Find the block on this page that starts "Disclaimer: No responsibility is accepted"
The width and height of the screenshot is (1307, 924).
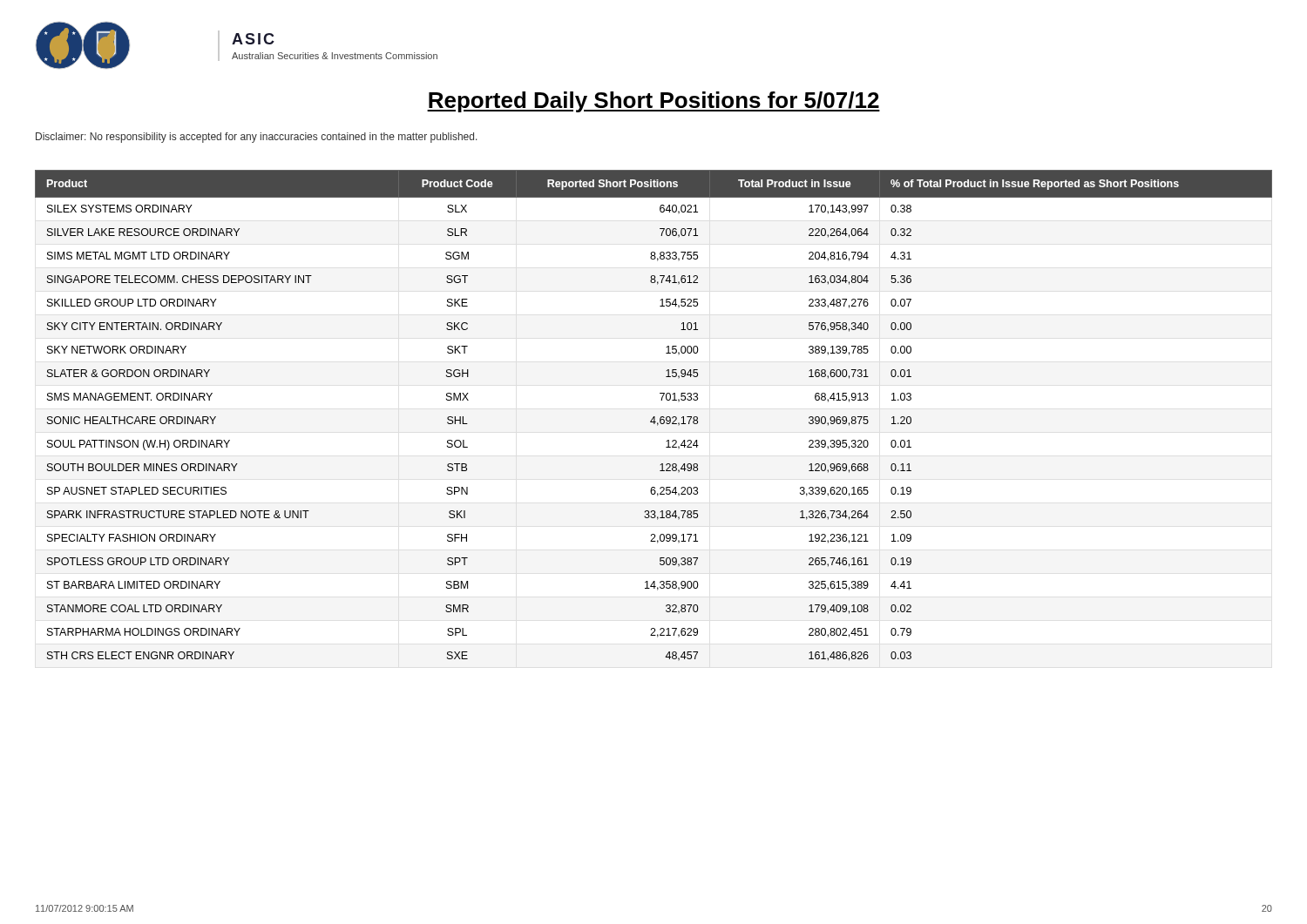coord(256,137)
